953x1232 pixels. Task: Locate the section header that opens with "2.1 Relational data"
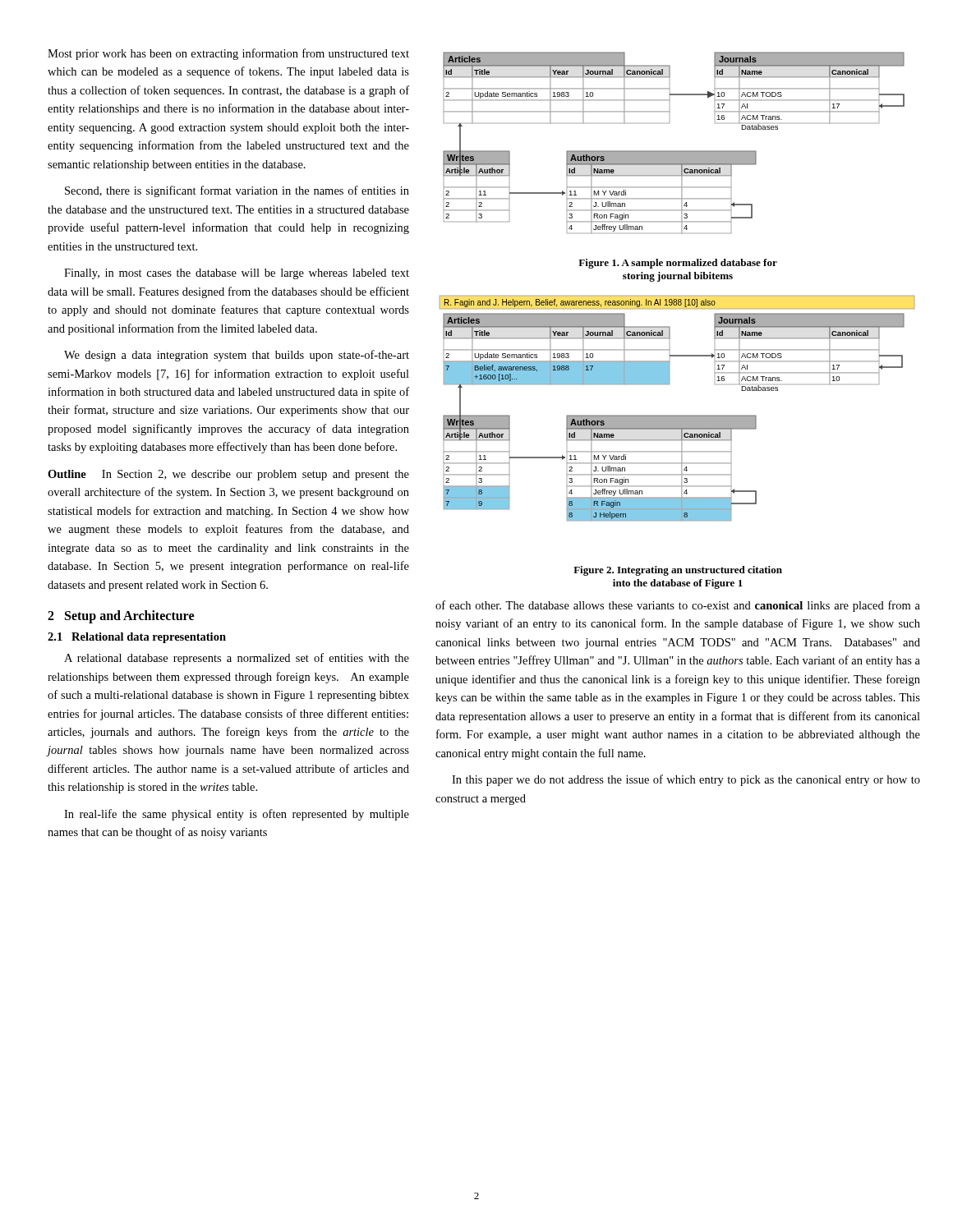(x=137, y=637)
